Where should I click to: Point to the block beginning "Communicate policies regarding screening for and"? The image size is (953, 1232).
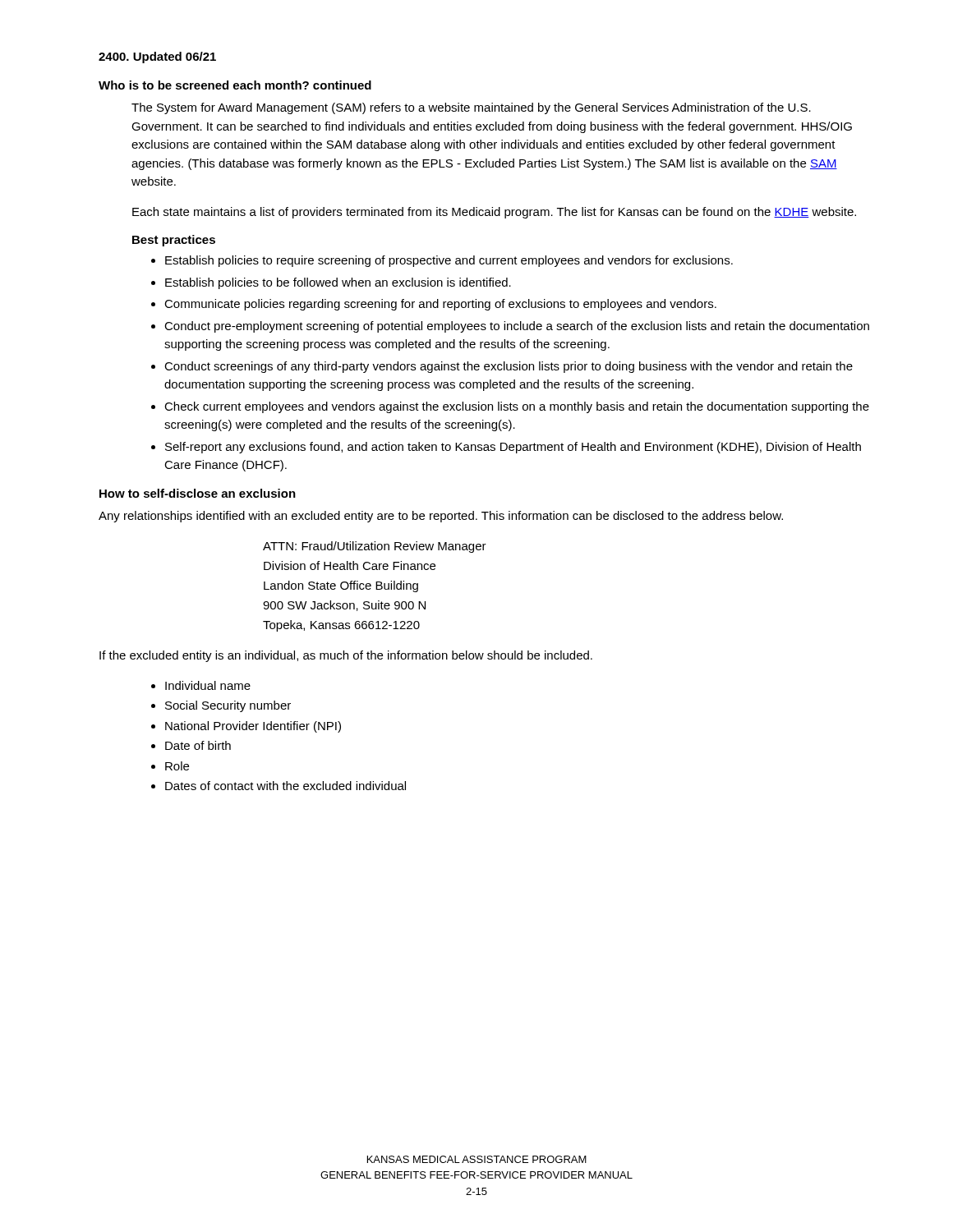coord(441,304)
